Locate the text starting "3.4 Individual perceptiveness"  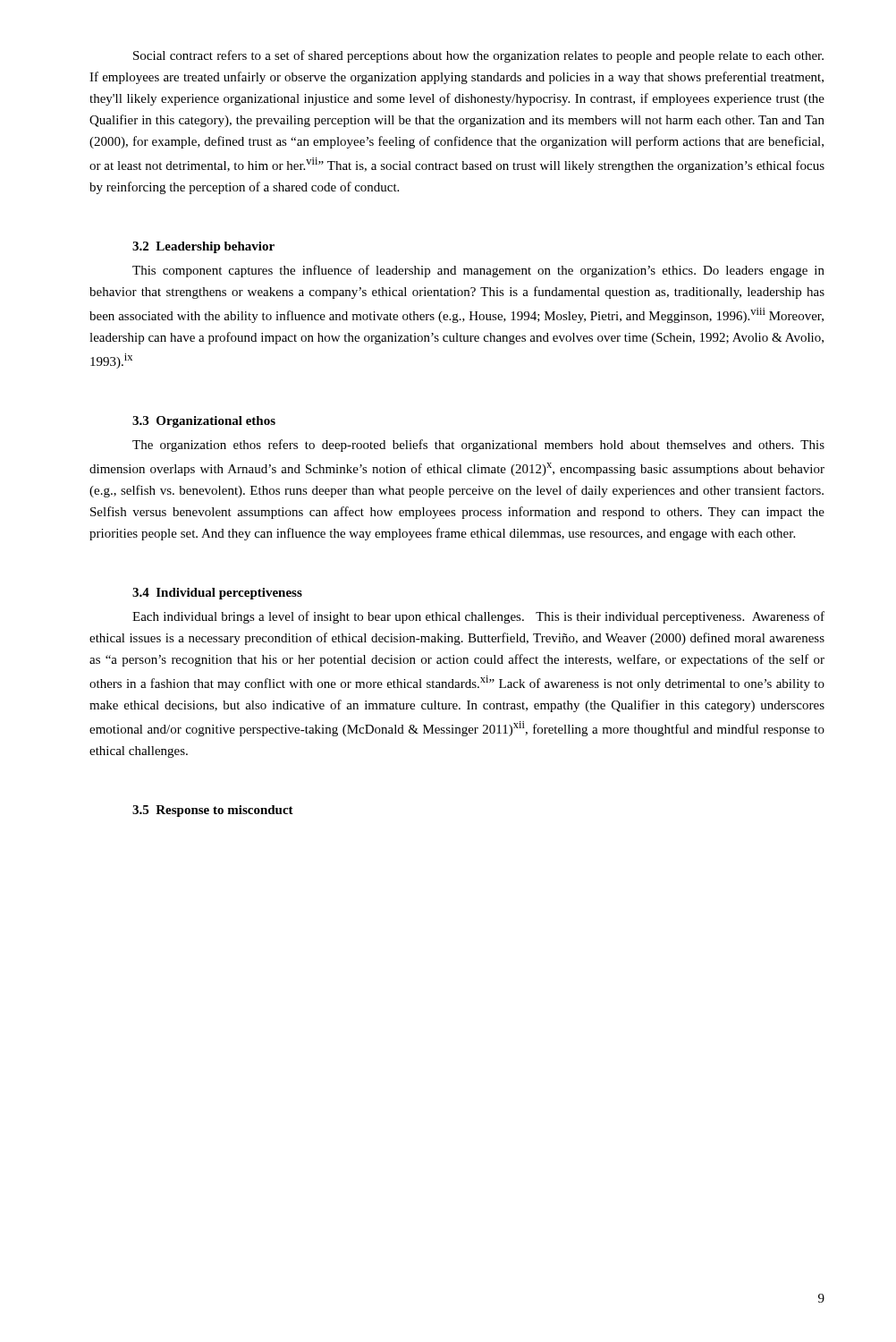[x=217, y=592]
